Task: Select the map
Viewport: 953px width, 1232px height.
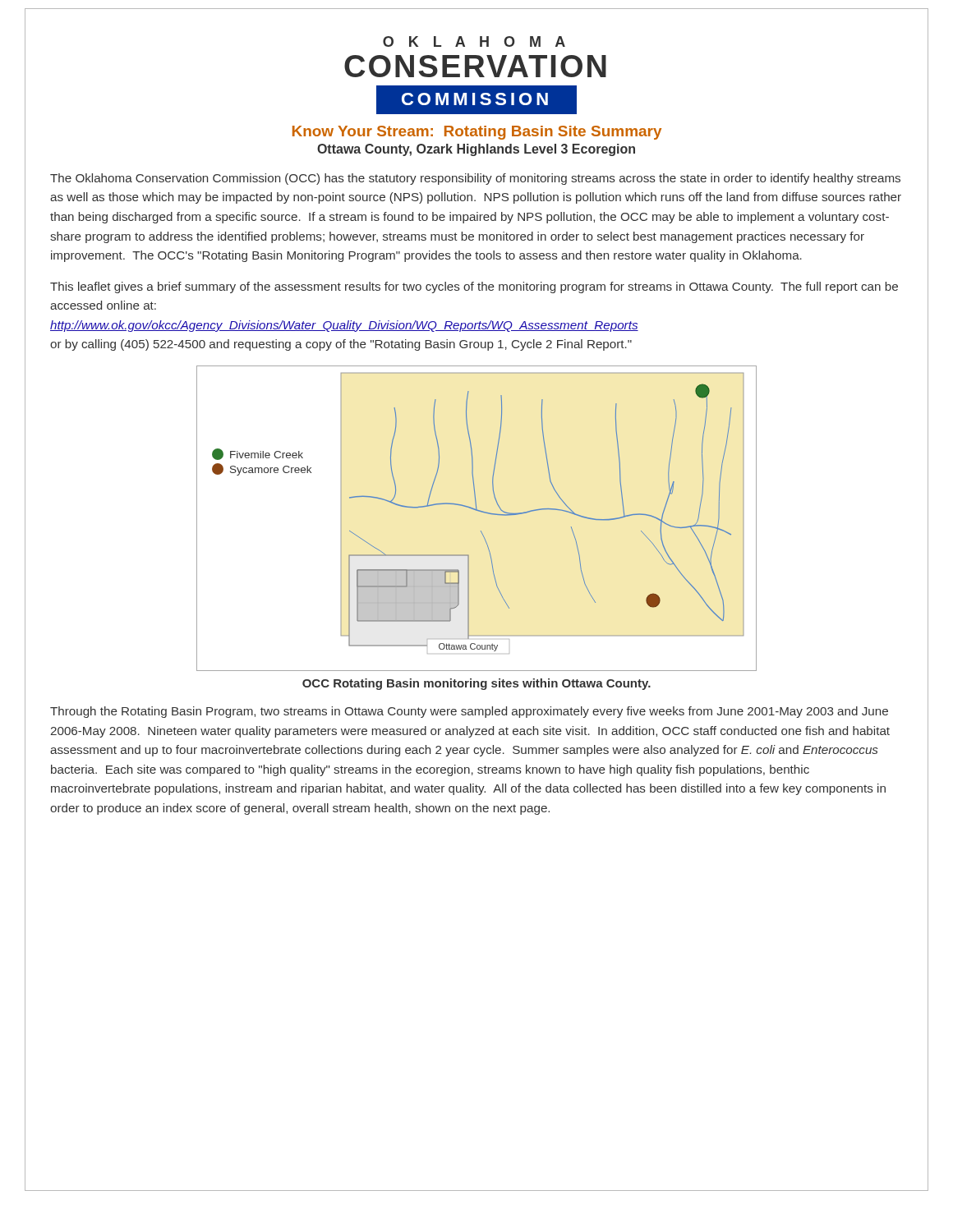Action: coord(476,518)
